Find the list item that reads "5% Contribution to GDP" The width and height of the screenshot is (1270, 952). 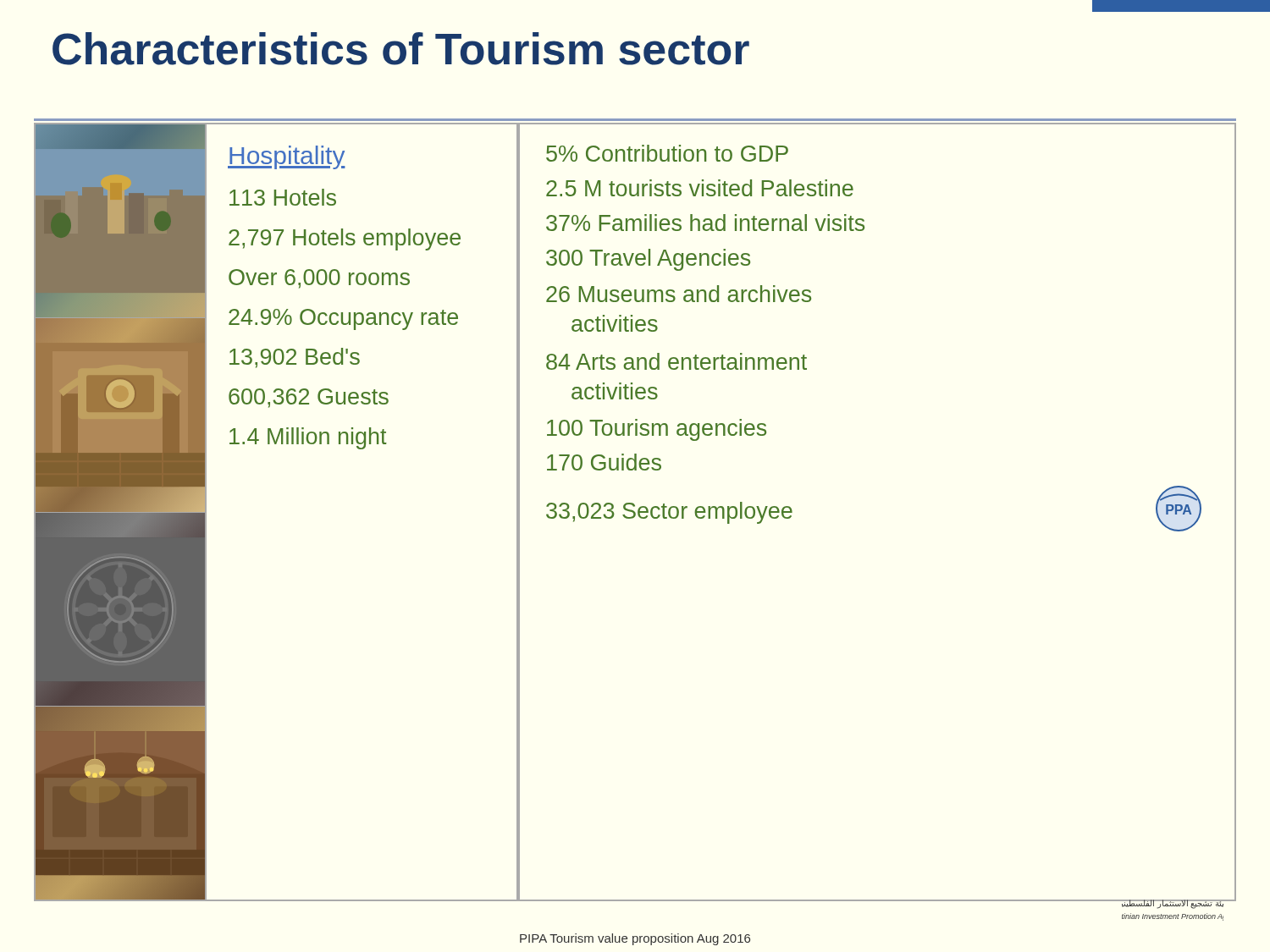[x=667, y=154]
